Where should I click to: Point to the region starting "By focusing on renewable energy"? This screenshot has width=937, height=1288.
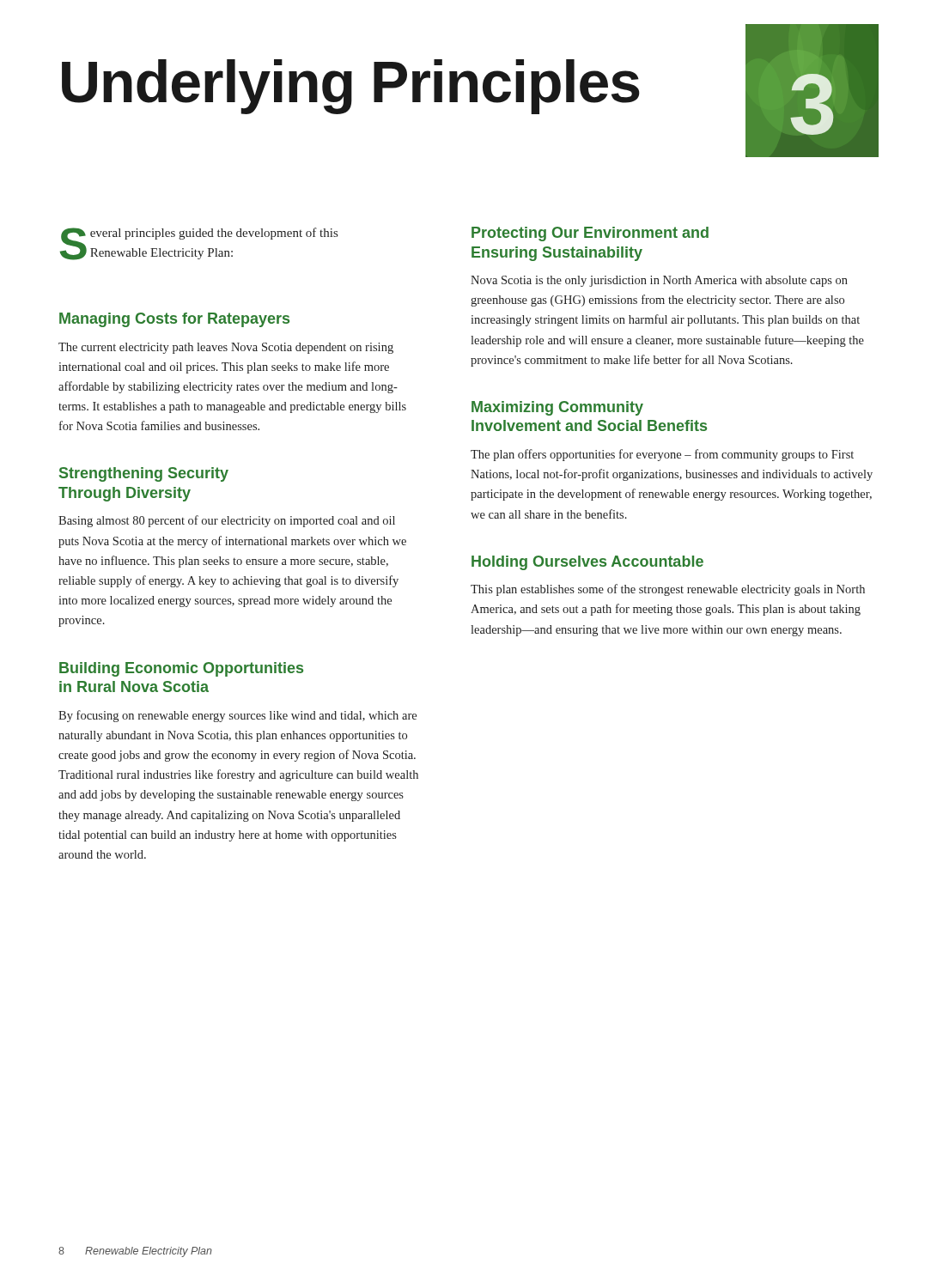click(239, 785)
